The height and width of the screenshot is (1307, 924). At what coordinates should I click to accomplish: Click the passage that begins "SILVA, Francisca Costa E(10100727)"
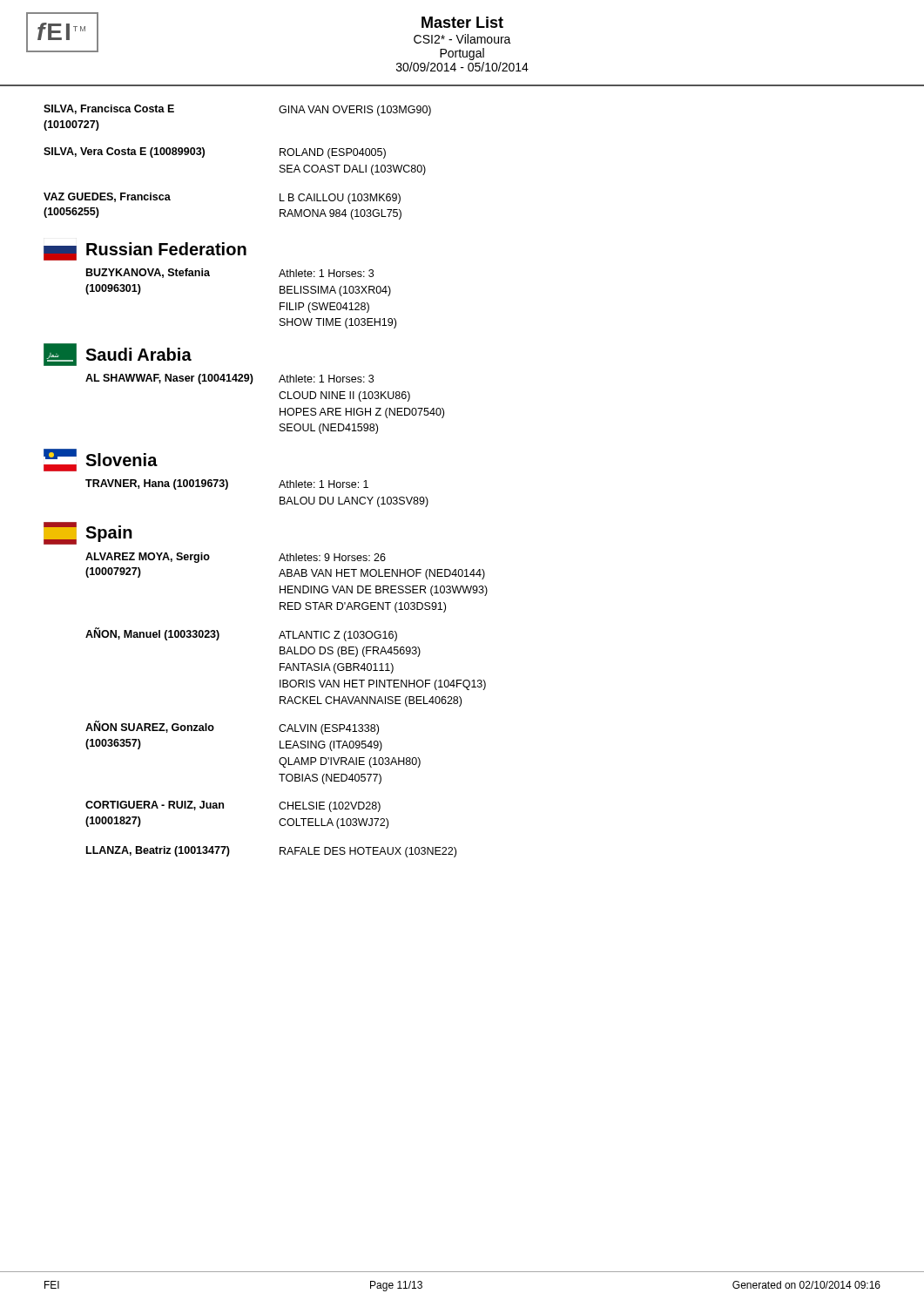[106, 110]
